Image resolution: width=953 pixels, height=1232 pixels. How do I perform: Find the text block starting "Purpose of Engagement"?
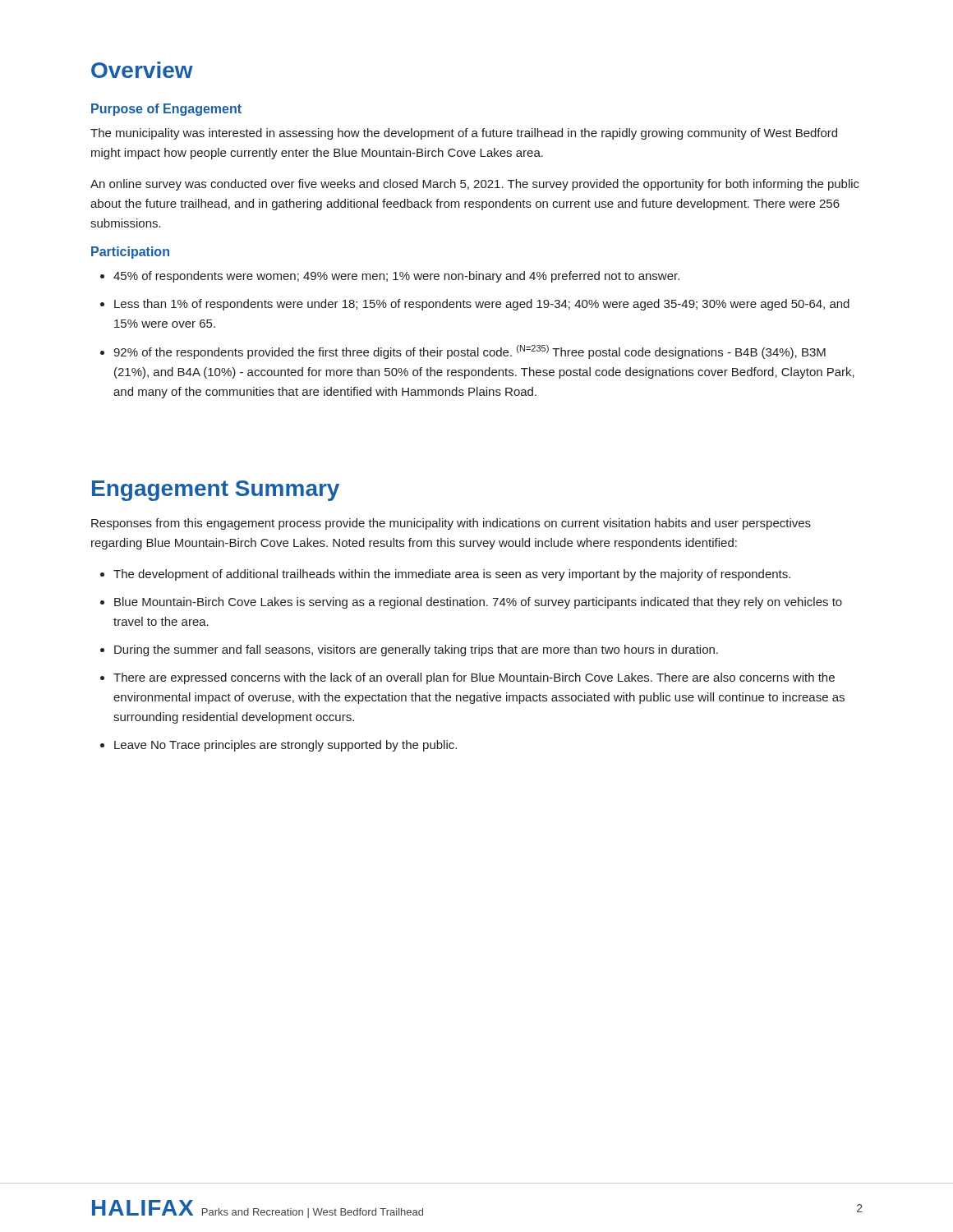[166, 110]
